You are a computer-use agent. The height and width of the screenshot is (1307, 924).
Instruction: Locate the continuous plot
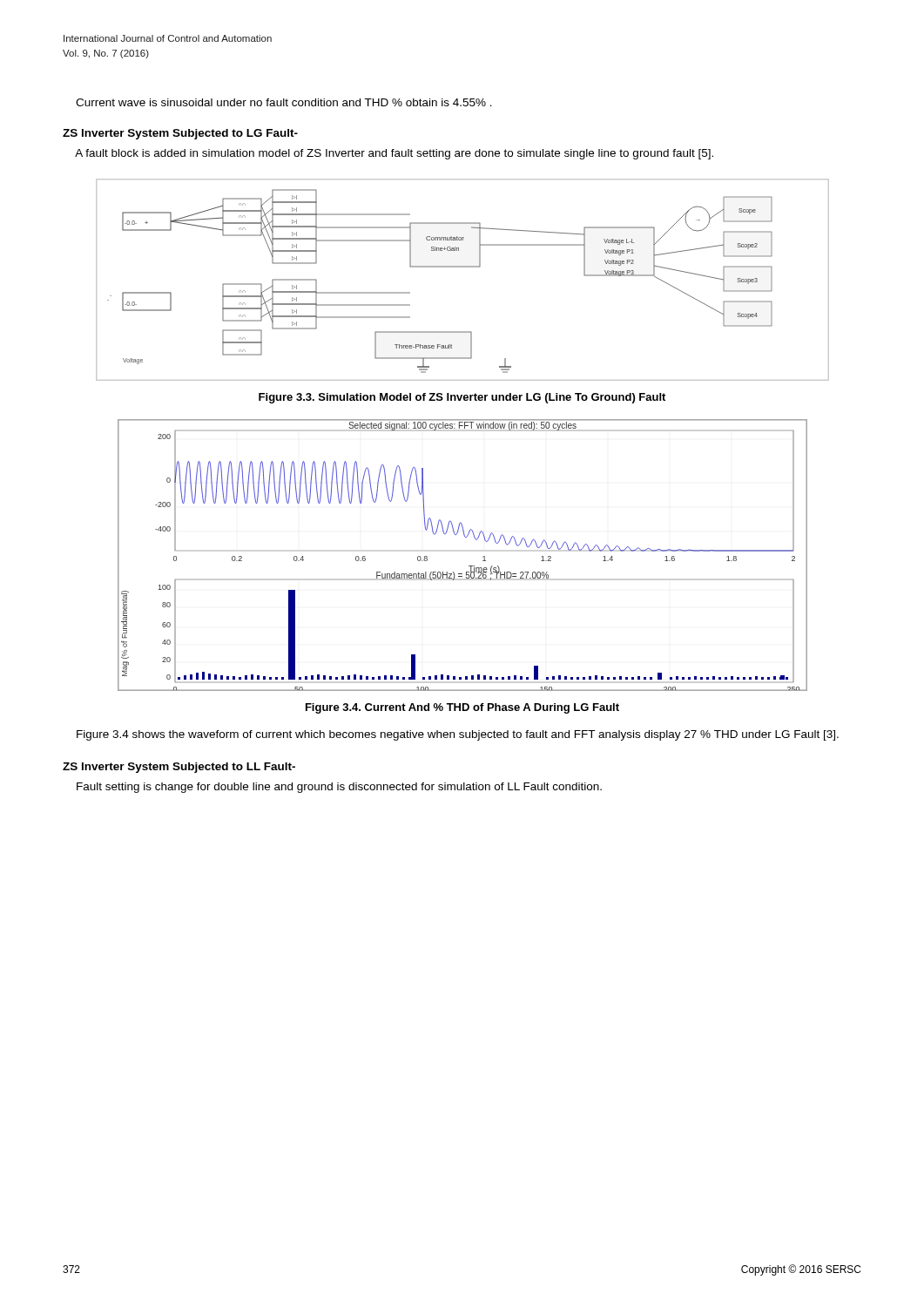click(x=462, y=556)
